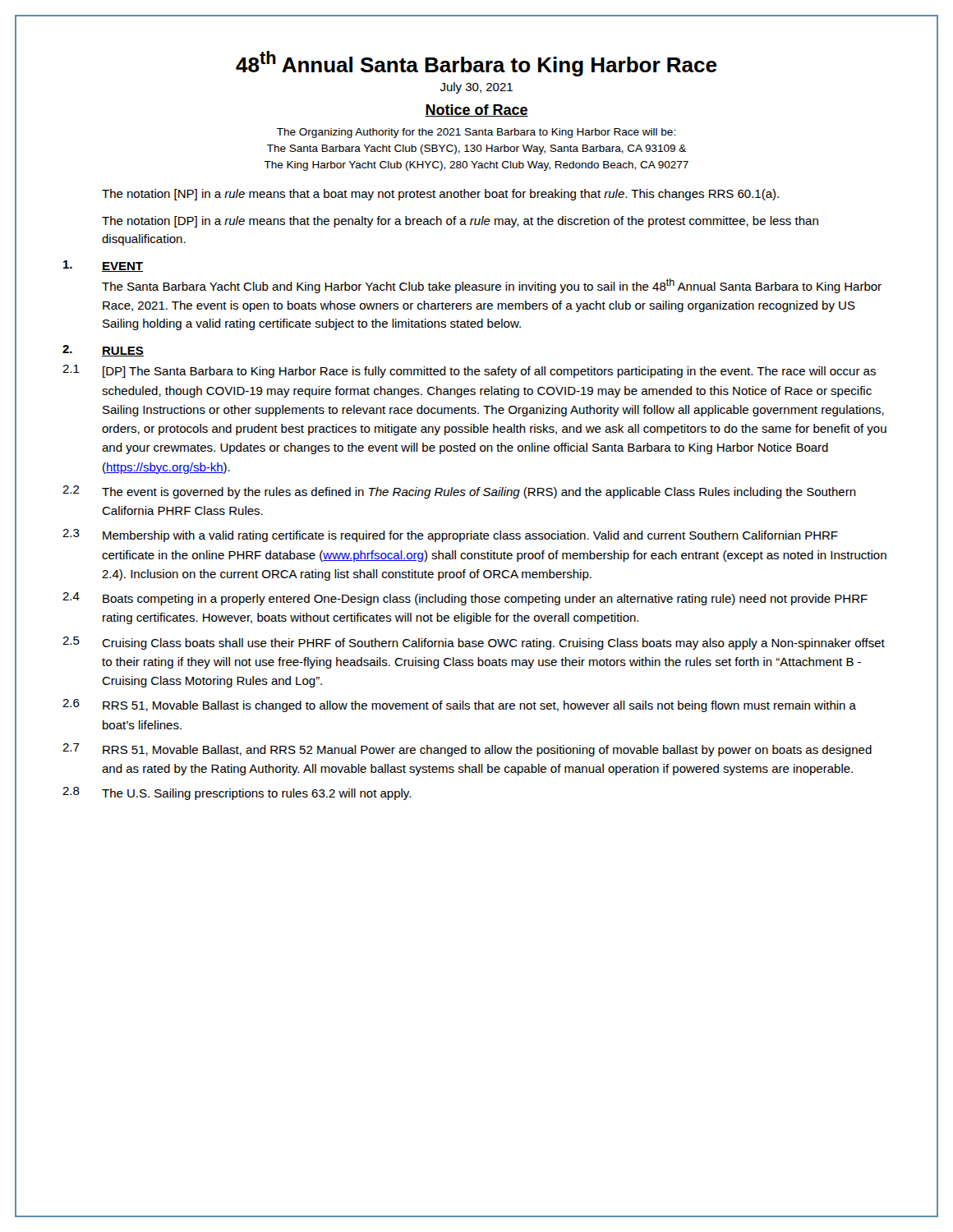Select the text block that says "The Organizing Authority for the 2021 Santa Barbara"
Screen dimensions: 1232x953
tap(476, 148)
